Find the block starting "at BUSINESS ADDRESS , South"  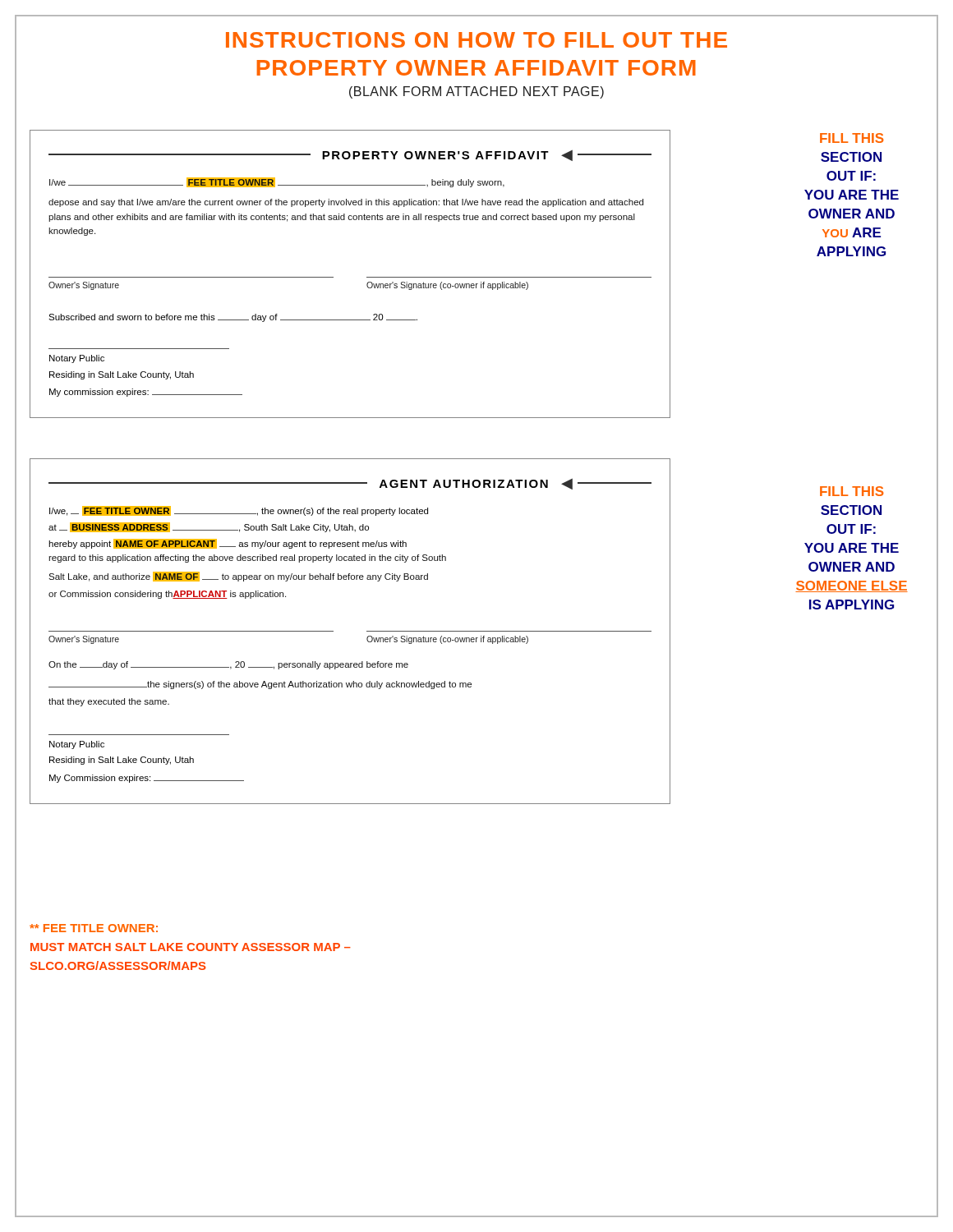209,525
